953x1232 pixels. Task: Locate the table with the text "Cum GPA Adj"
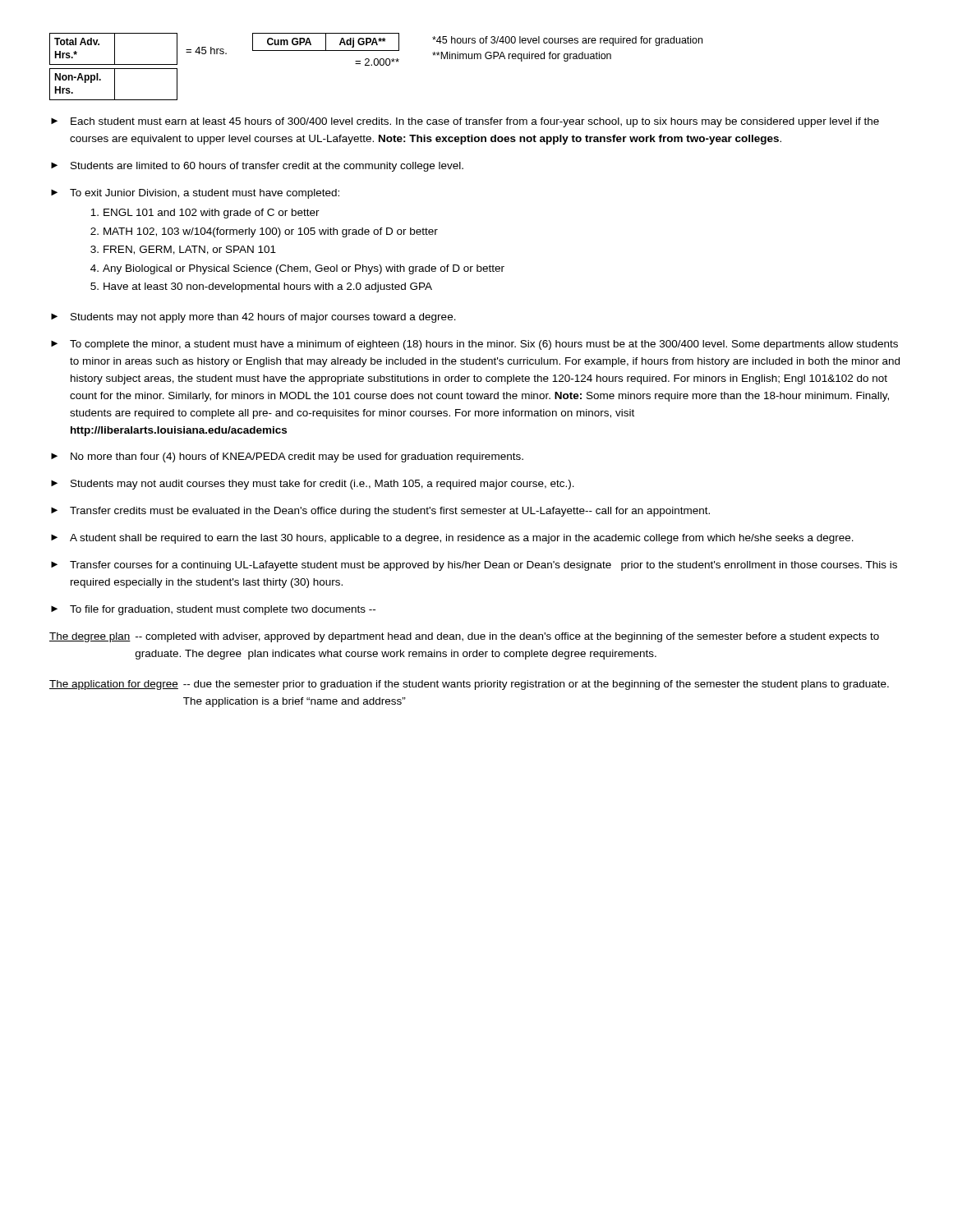tap(326, 51)
